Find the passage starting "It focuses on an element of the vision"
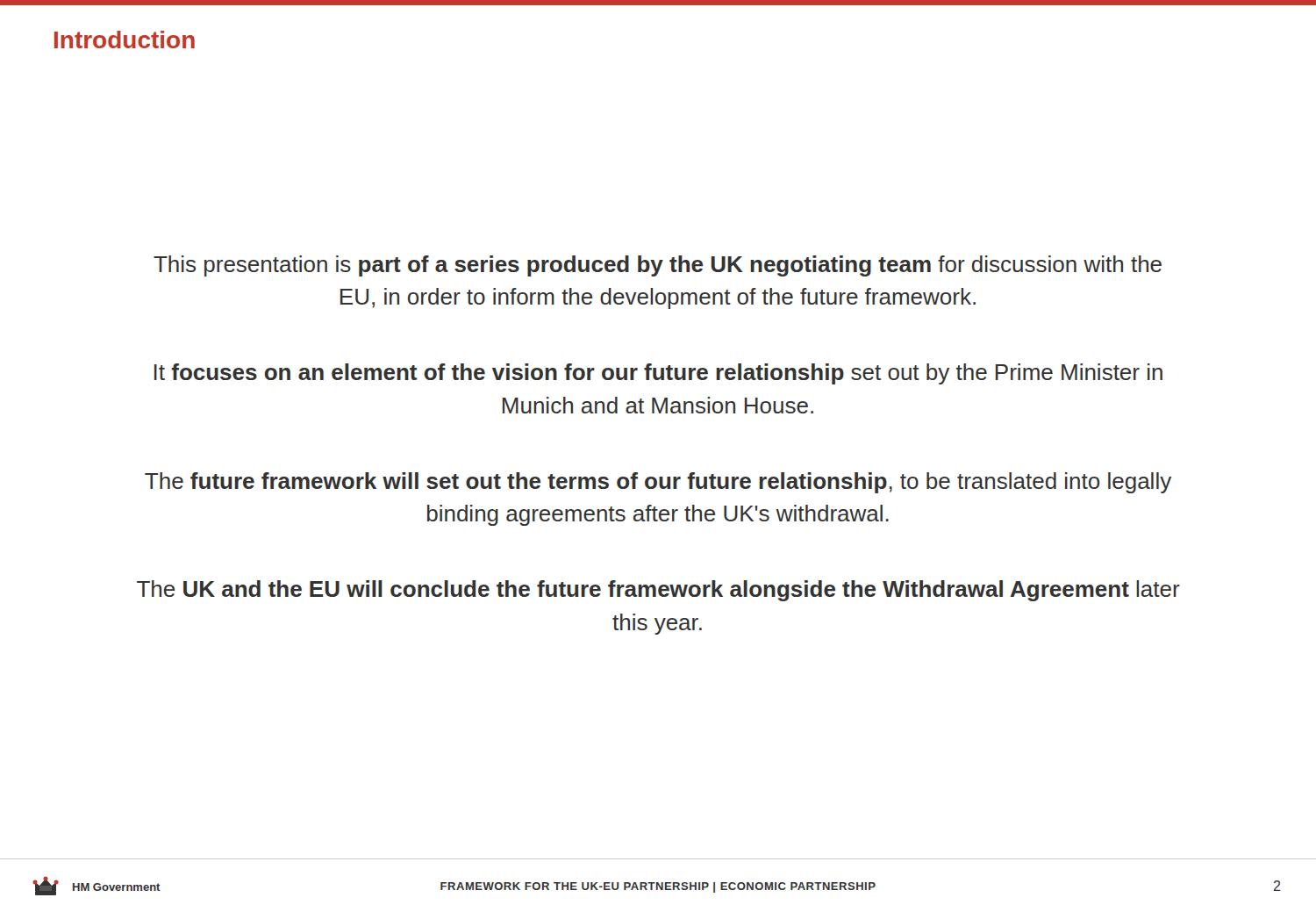Viewport: 1316px width, 912px height. tap(658, 389)
